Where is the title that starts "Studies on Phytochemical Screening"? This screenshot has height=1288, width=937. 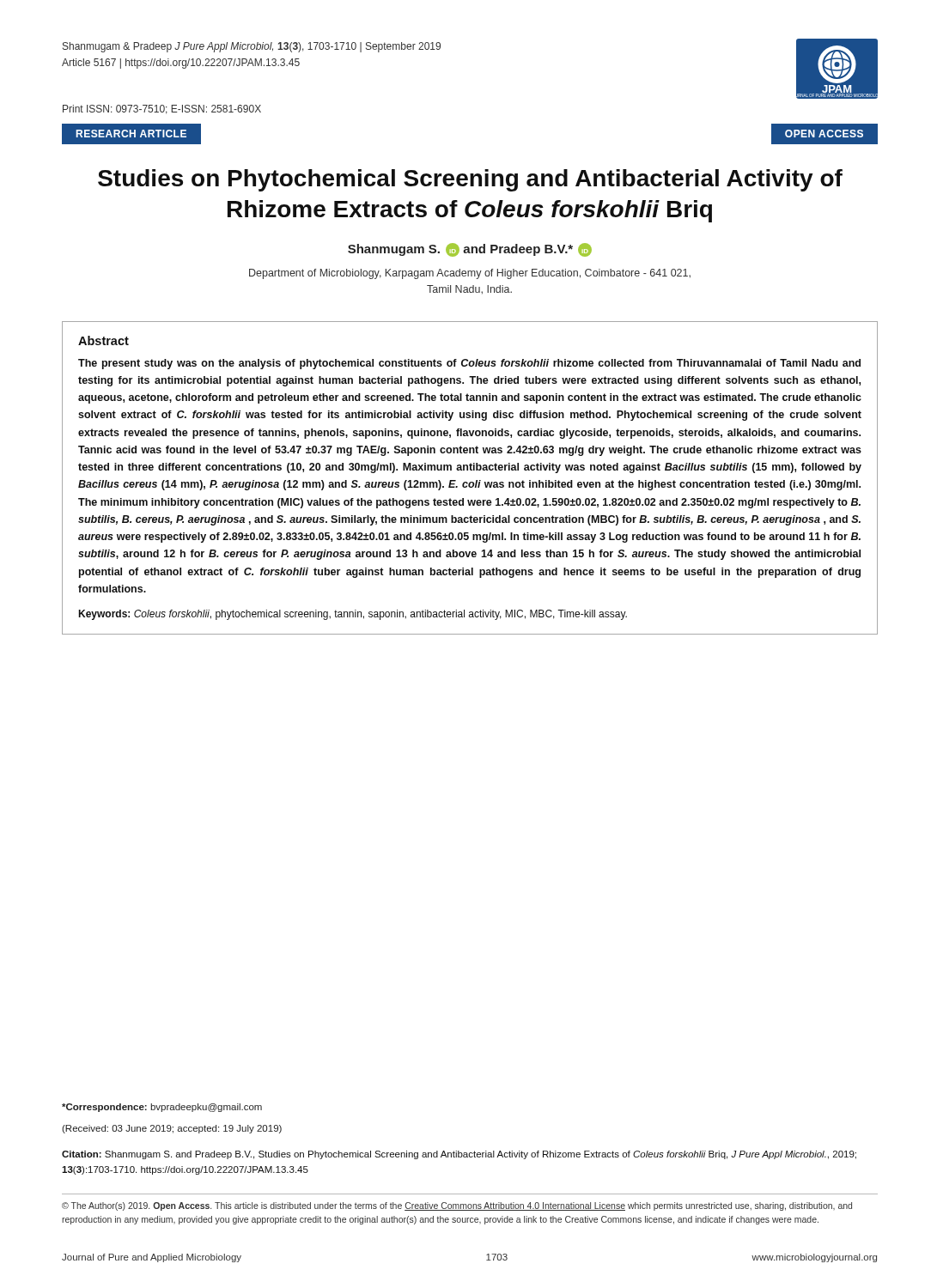(470, 194)
